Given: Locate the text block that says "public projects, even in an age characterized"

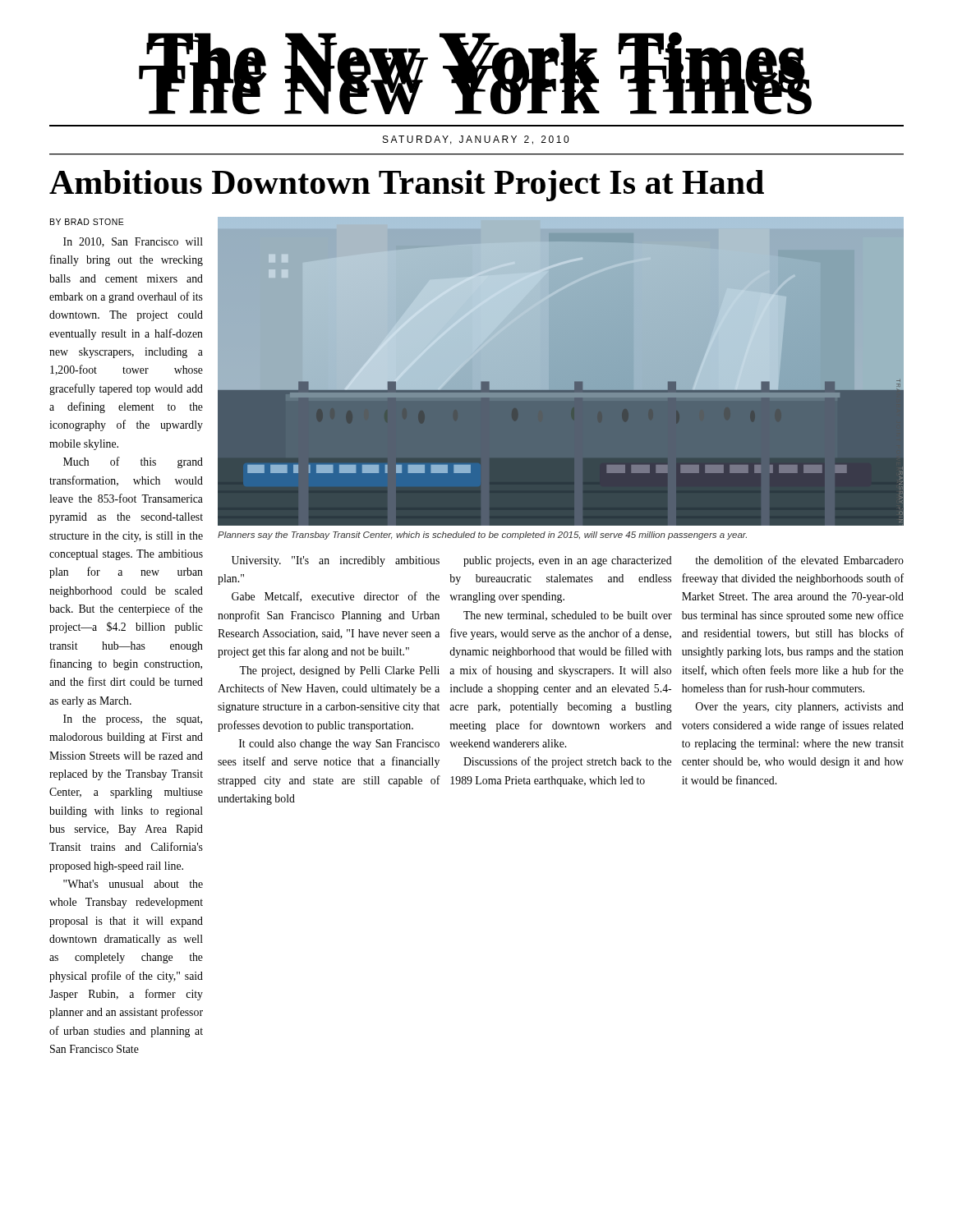Looking at the screenshot, I should tap(561, 671).
